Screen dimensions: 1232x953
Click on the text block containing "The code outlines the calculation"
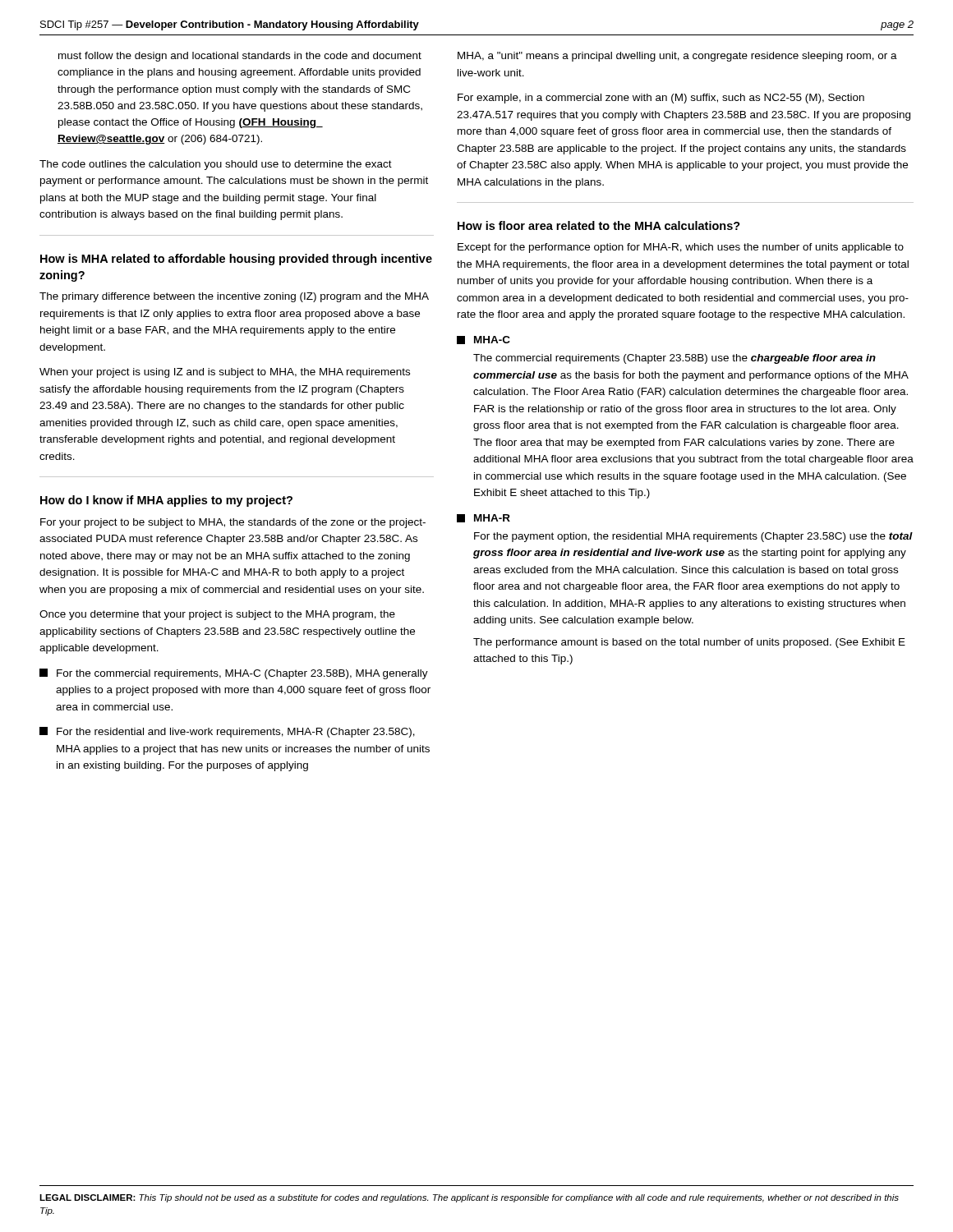[x=234, y=189]
